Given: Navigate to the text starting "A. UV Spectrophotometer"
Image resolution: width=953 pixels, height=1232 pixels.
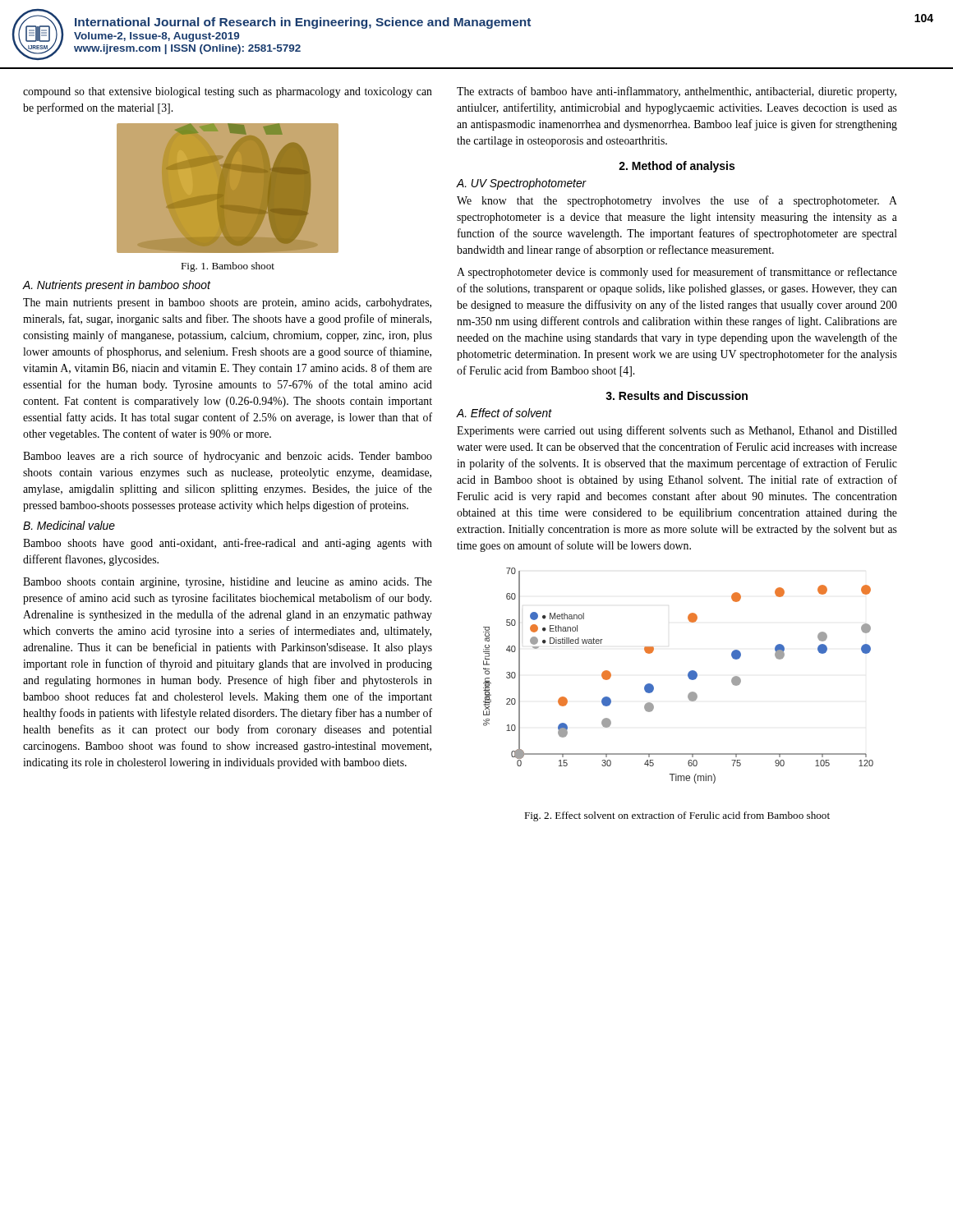Looking at the screenshot, I should point(521,184).
